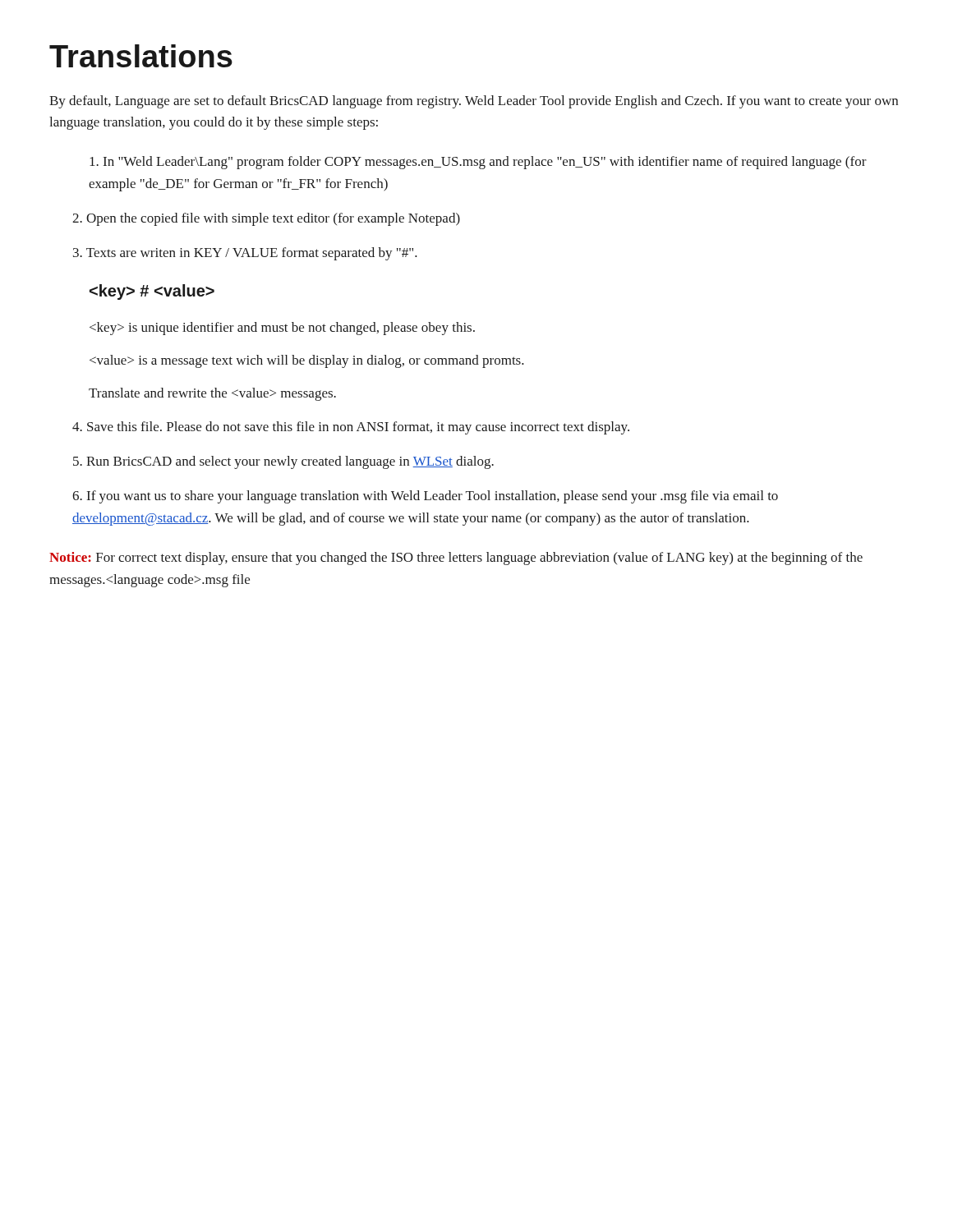Screen dimensions: 1232x953
Task: Find the block on this page that starts "4. Save this file."
Action: pyautogui.click(x=351, y=427)
